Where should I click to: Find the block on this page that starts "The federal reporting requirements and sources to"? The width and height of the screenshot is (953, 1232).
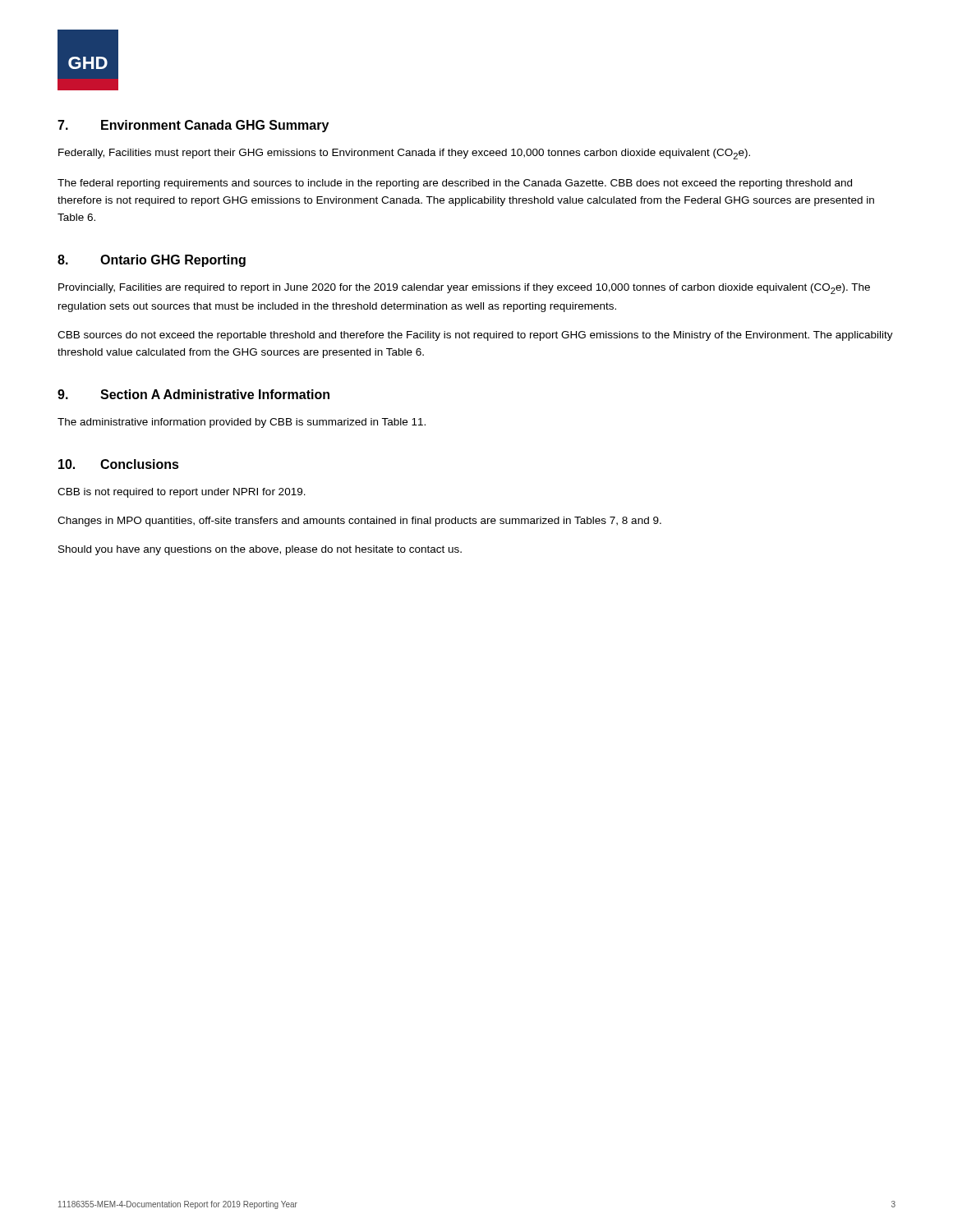coord(466,200)
